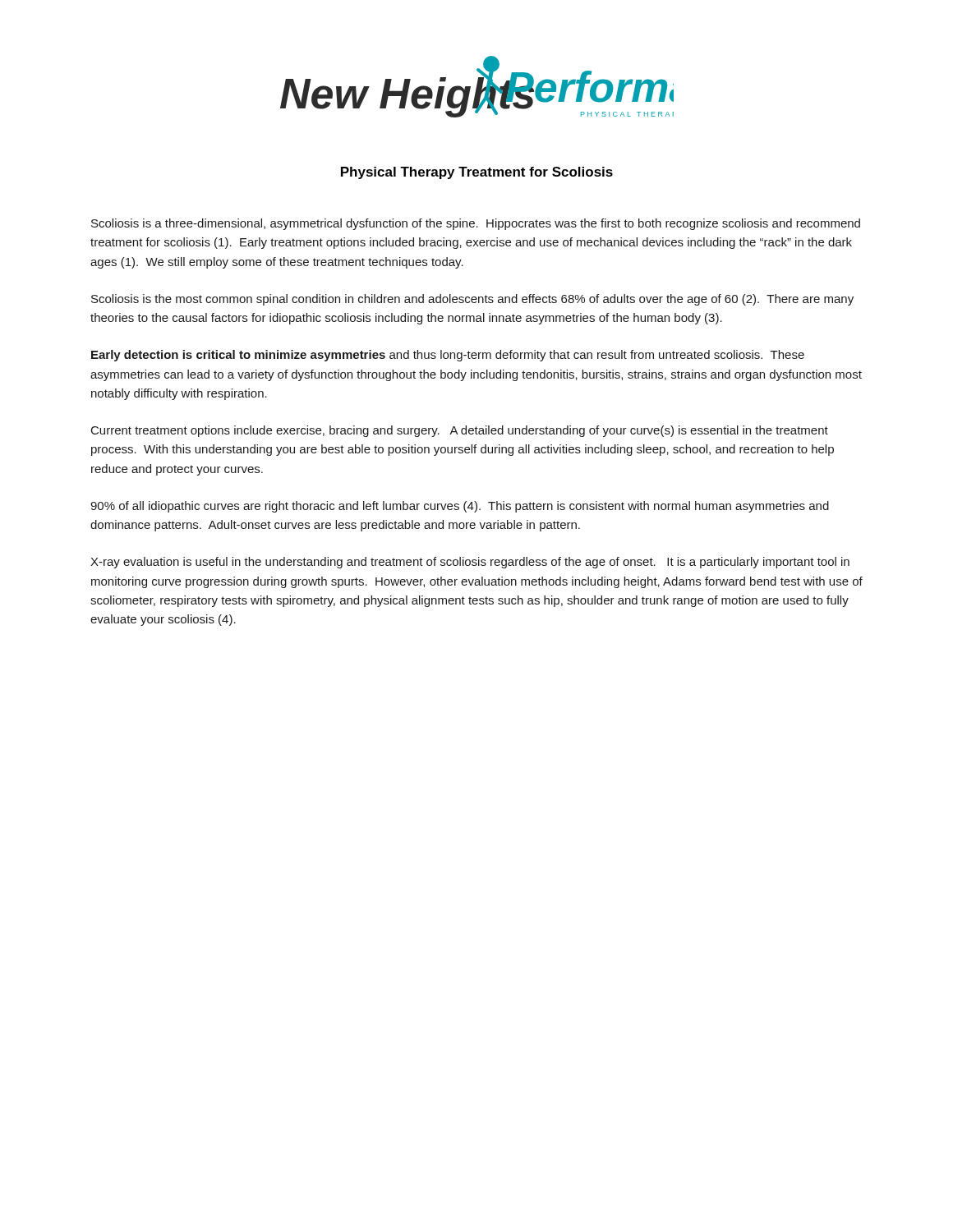The width and height of the screenshot is (953, 1232).
Task: Where is the passage that starts "Current treatment options include exercise, bracing"?
Action: (x=462, y=449)
